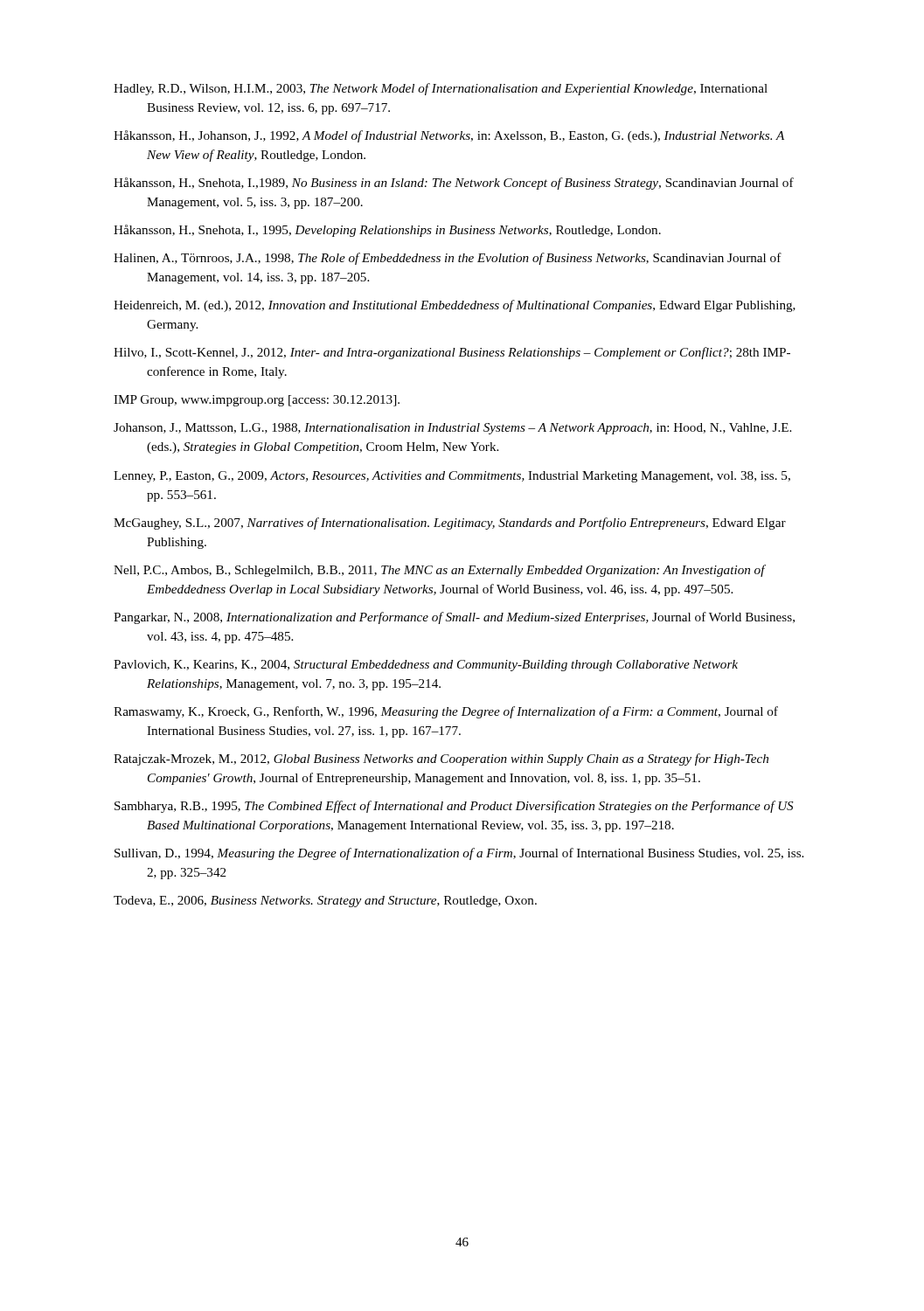This screenshot has width=924, height=1311.
Task: Navigate to the passage starting "Sullivan, D., 1994, Measuring"
Action: [476, 862]
